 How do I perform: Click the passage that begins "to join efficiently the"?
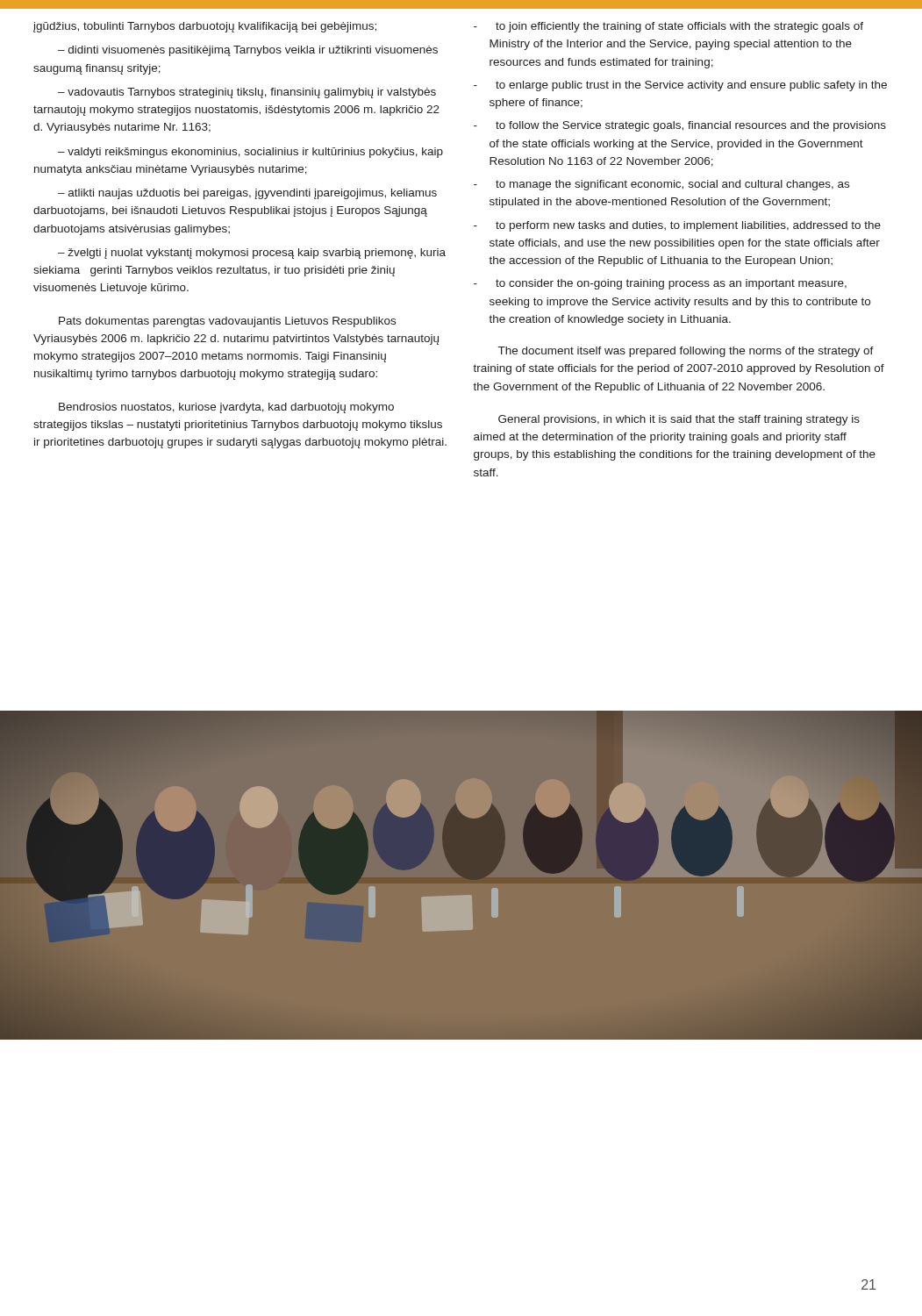(x=681, y=249)
